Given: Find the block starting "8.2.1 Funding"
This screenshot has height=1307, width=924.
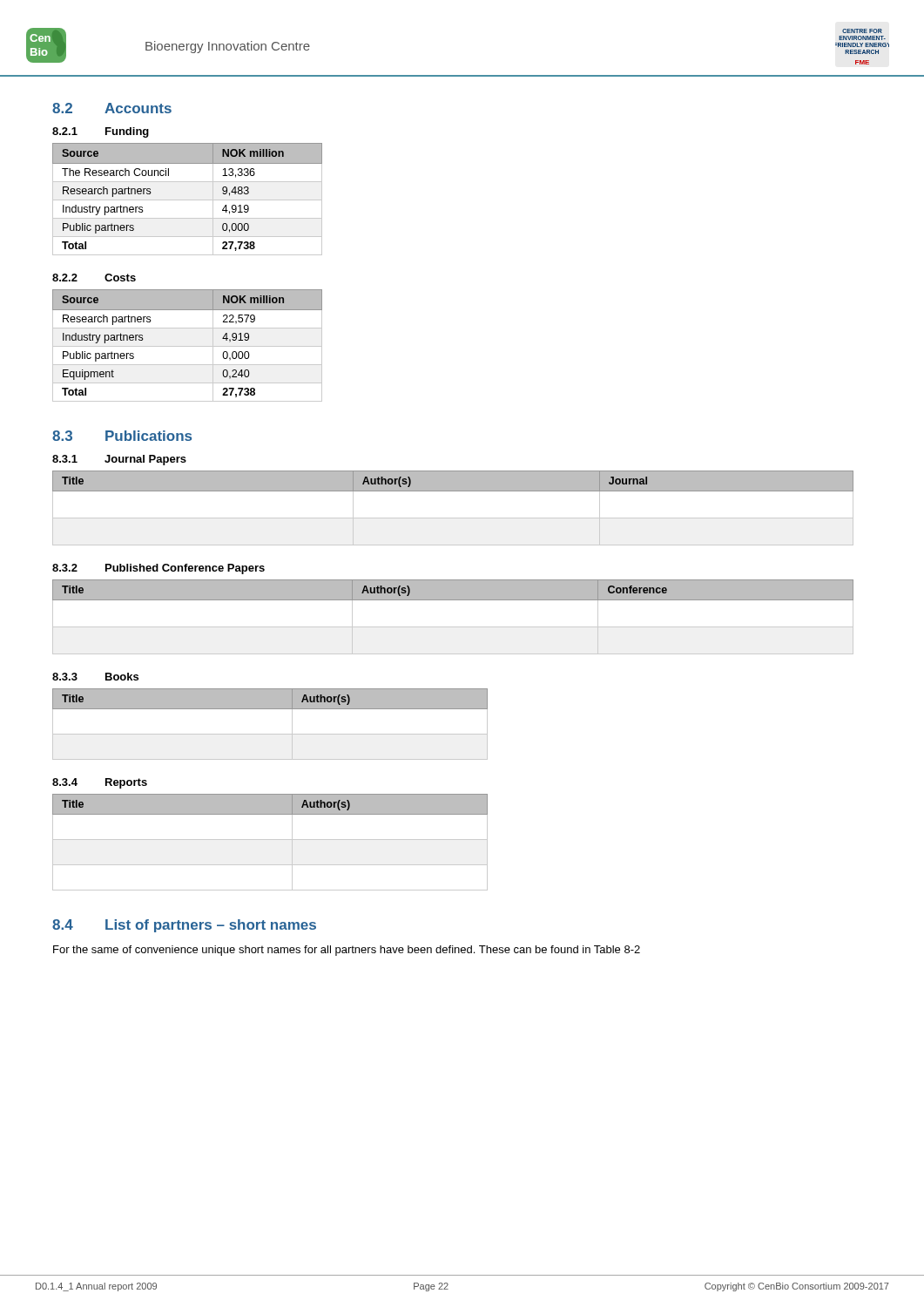Looking at the screenshot, I should coord(101,131).
